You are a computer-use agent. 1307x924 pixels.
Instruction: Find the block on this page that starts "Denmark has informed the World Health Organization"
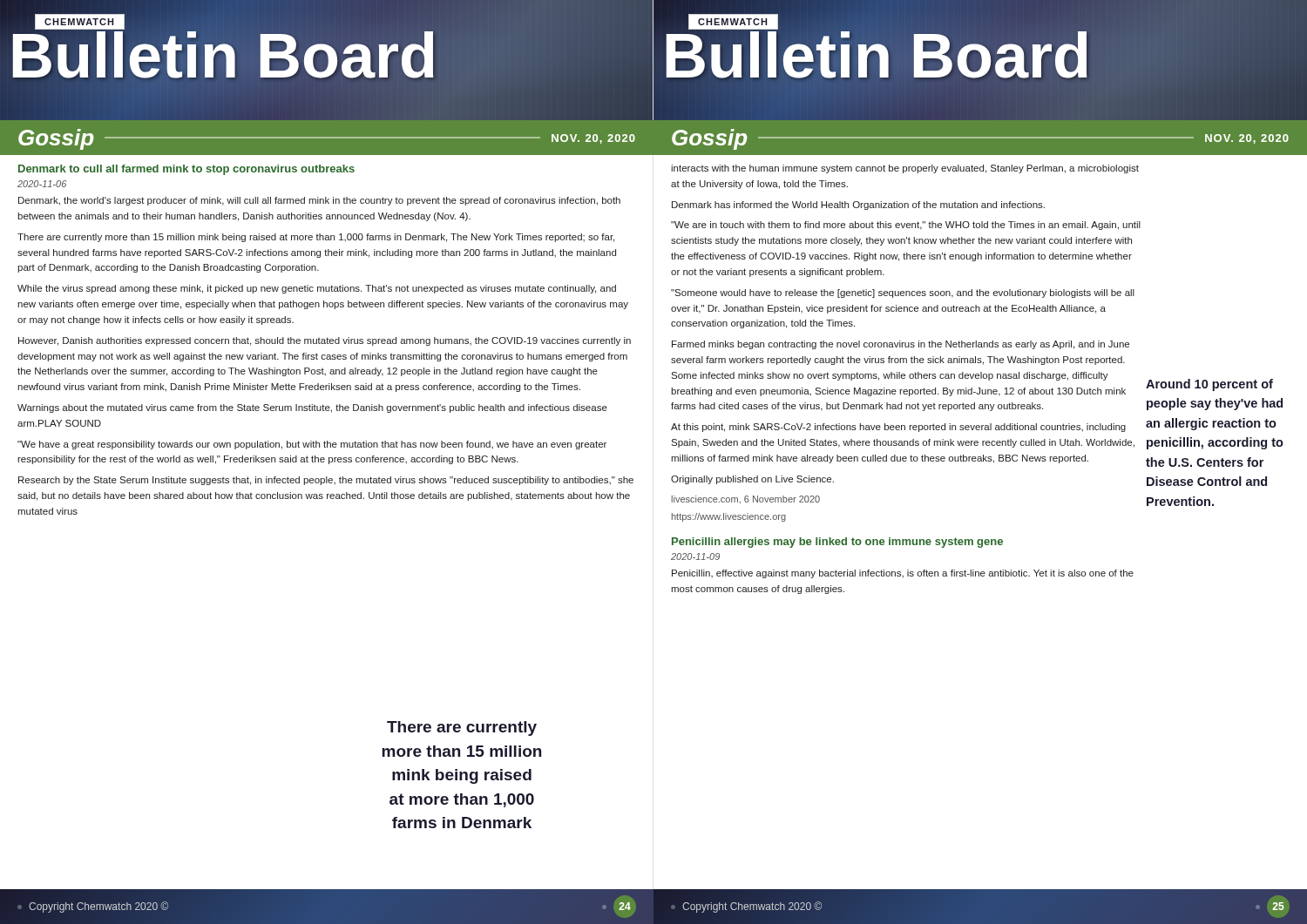pos(858,204)
